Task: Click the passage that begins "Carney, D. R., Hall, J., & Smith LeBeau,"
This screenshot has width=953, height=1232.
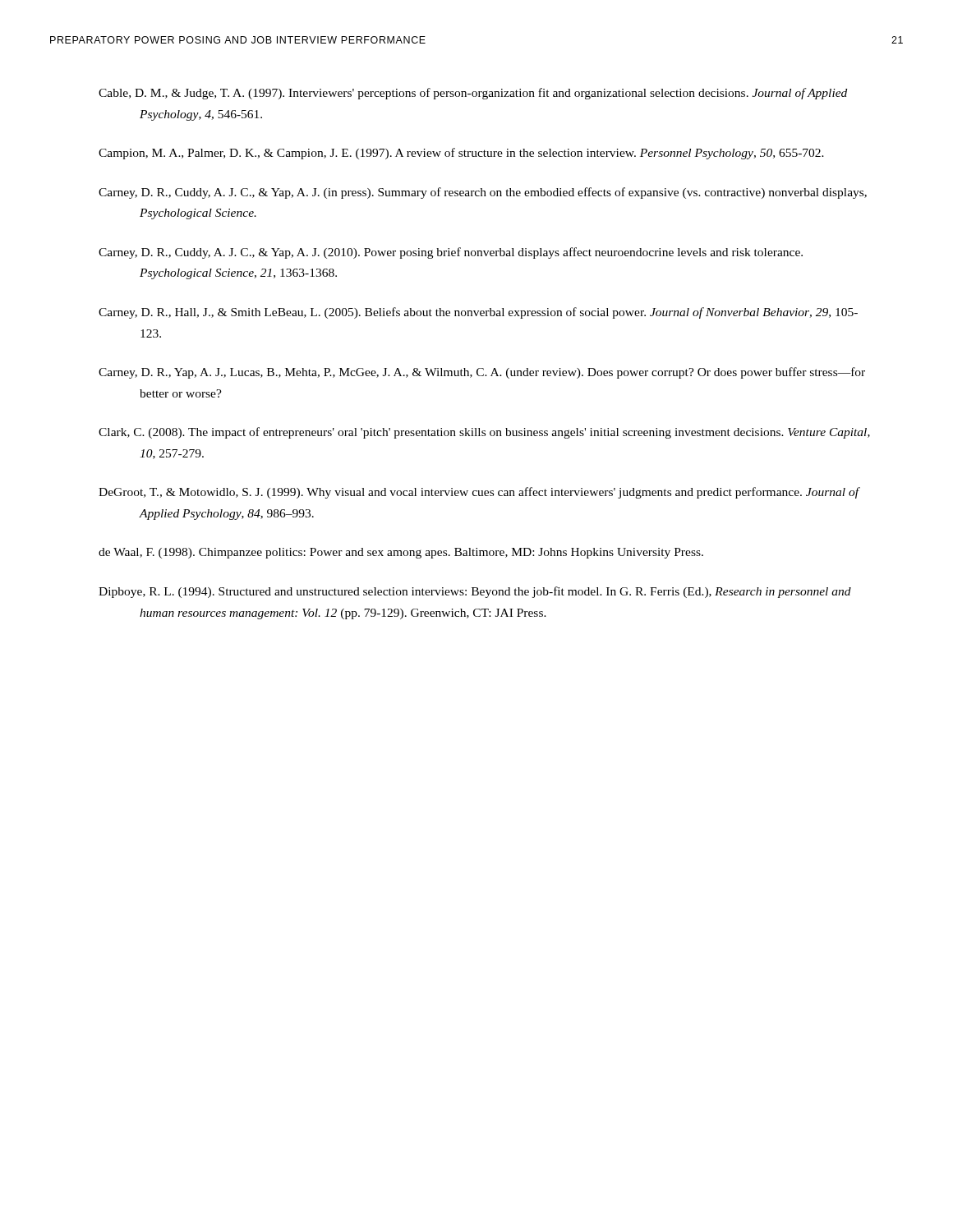Action: (x=478, y=322)
